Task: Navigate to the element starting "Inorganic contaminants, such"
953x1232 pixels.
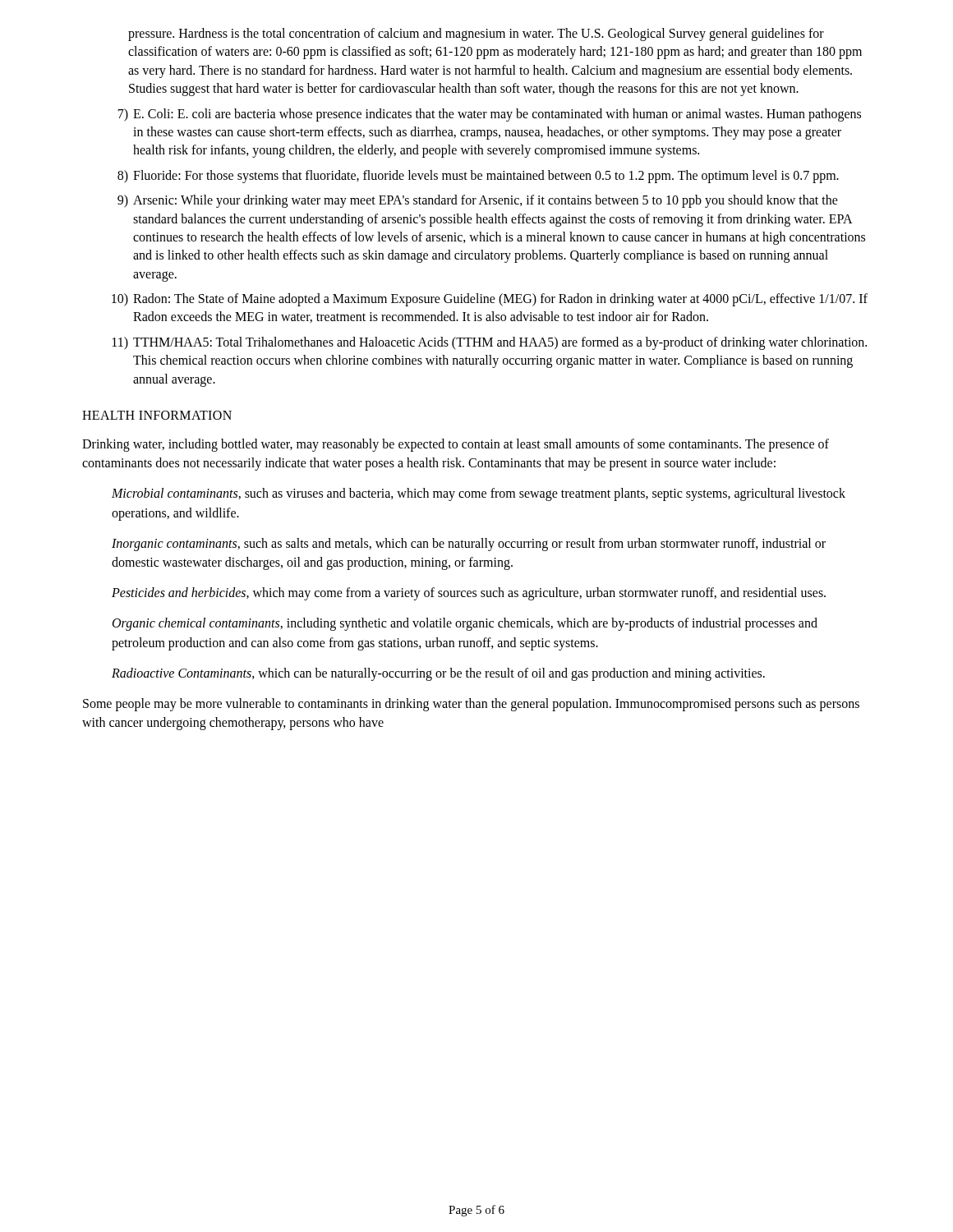Action: pos(469,553)
